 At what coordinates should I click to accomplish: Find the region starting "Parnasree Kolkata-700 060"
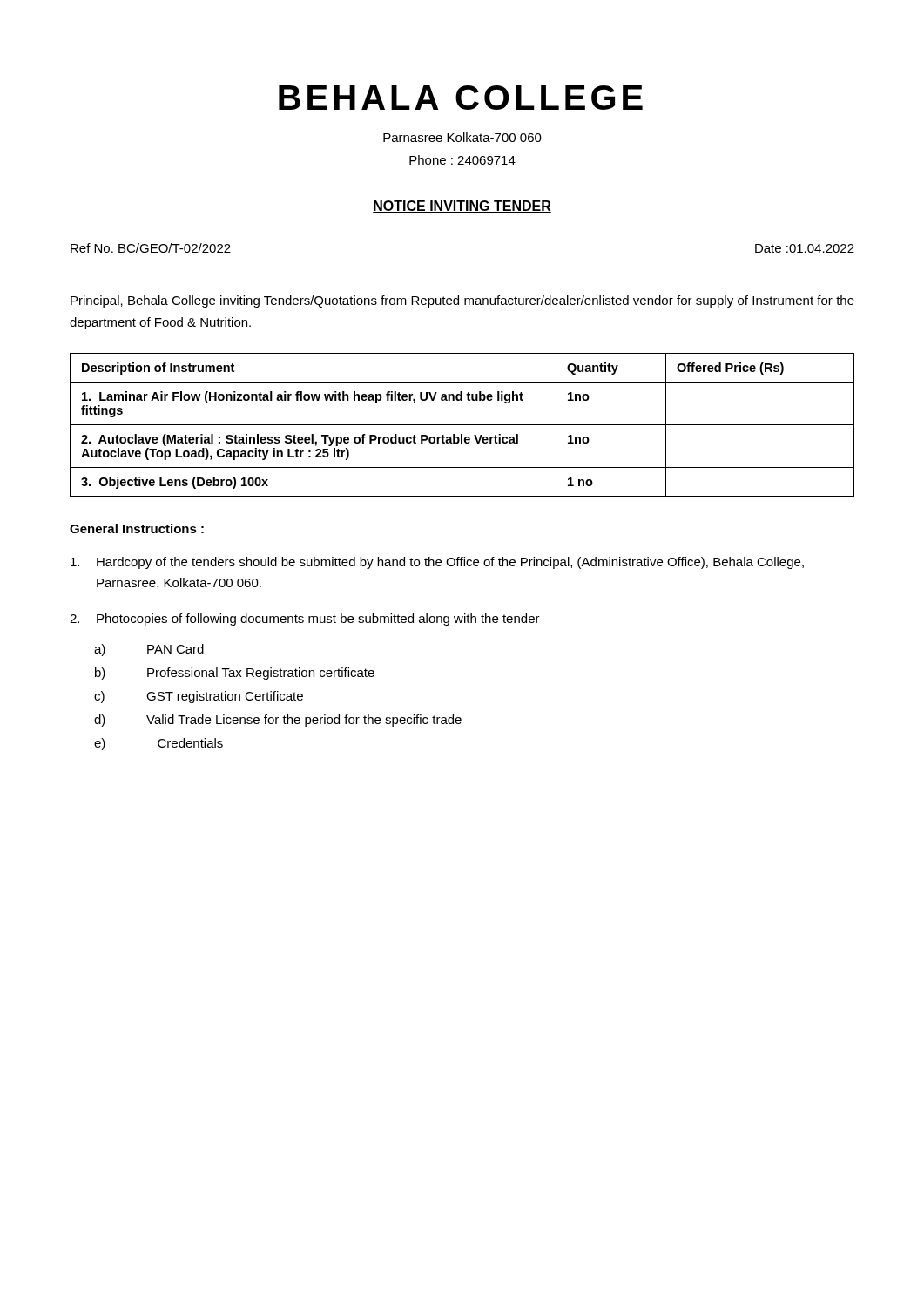[462, 148]
